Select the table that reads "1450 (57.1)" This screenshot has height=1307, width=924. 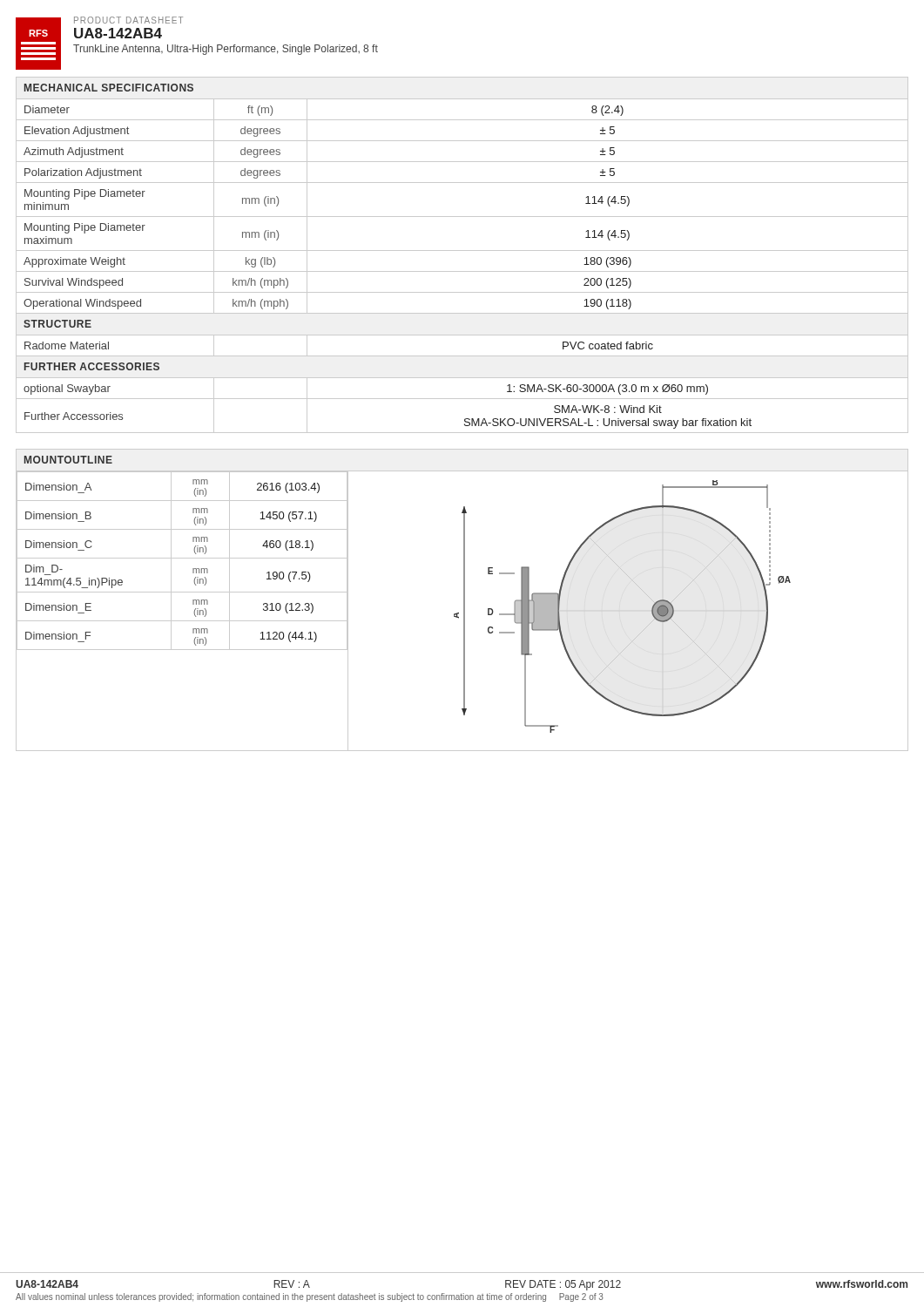[x=182, y=561]
